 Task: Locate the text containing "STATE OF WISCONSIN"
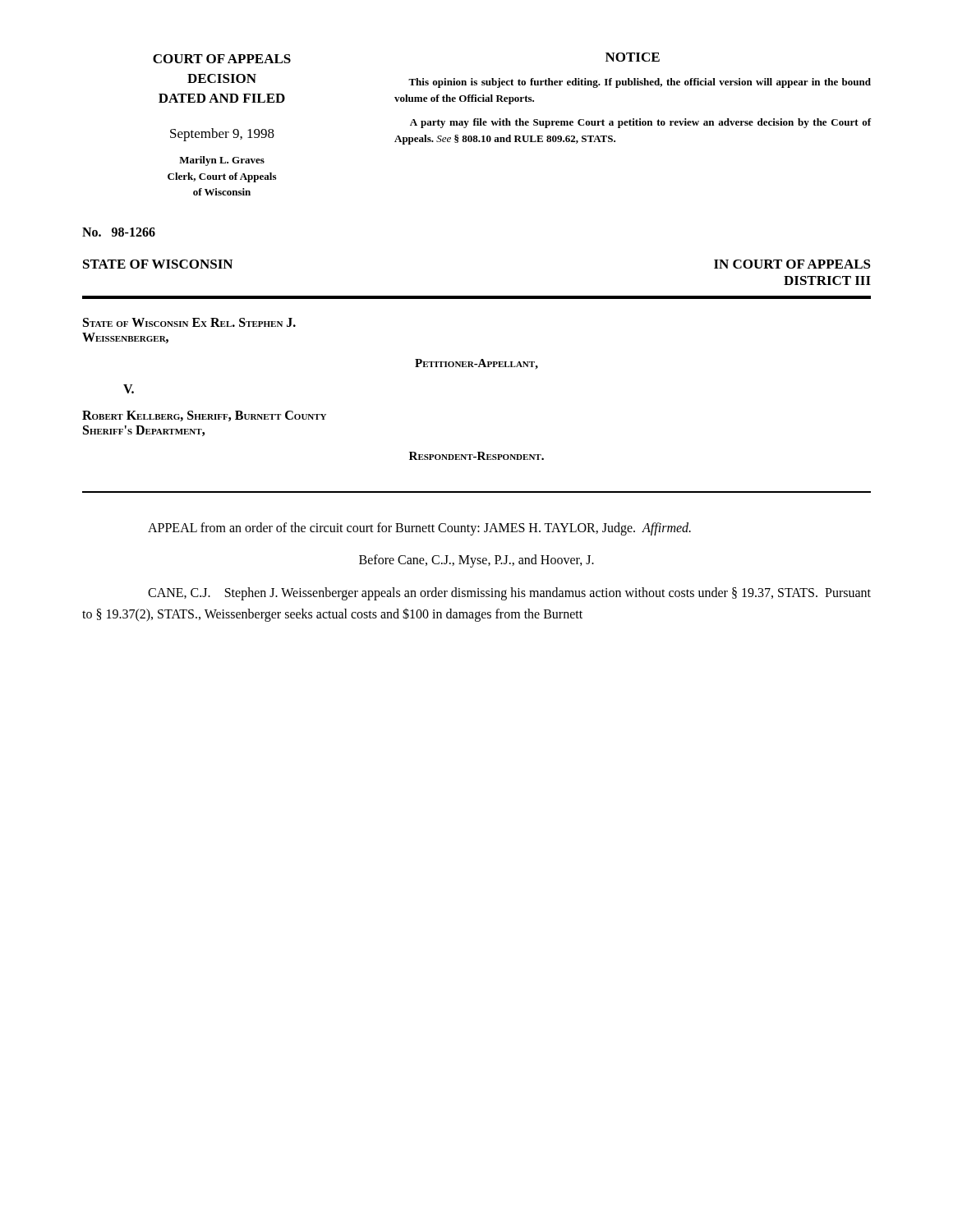tap(158, 264)
